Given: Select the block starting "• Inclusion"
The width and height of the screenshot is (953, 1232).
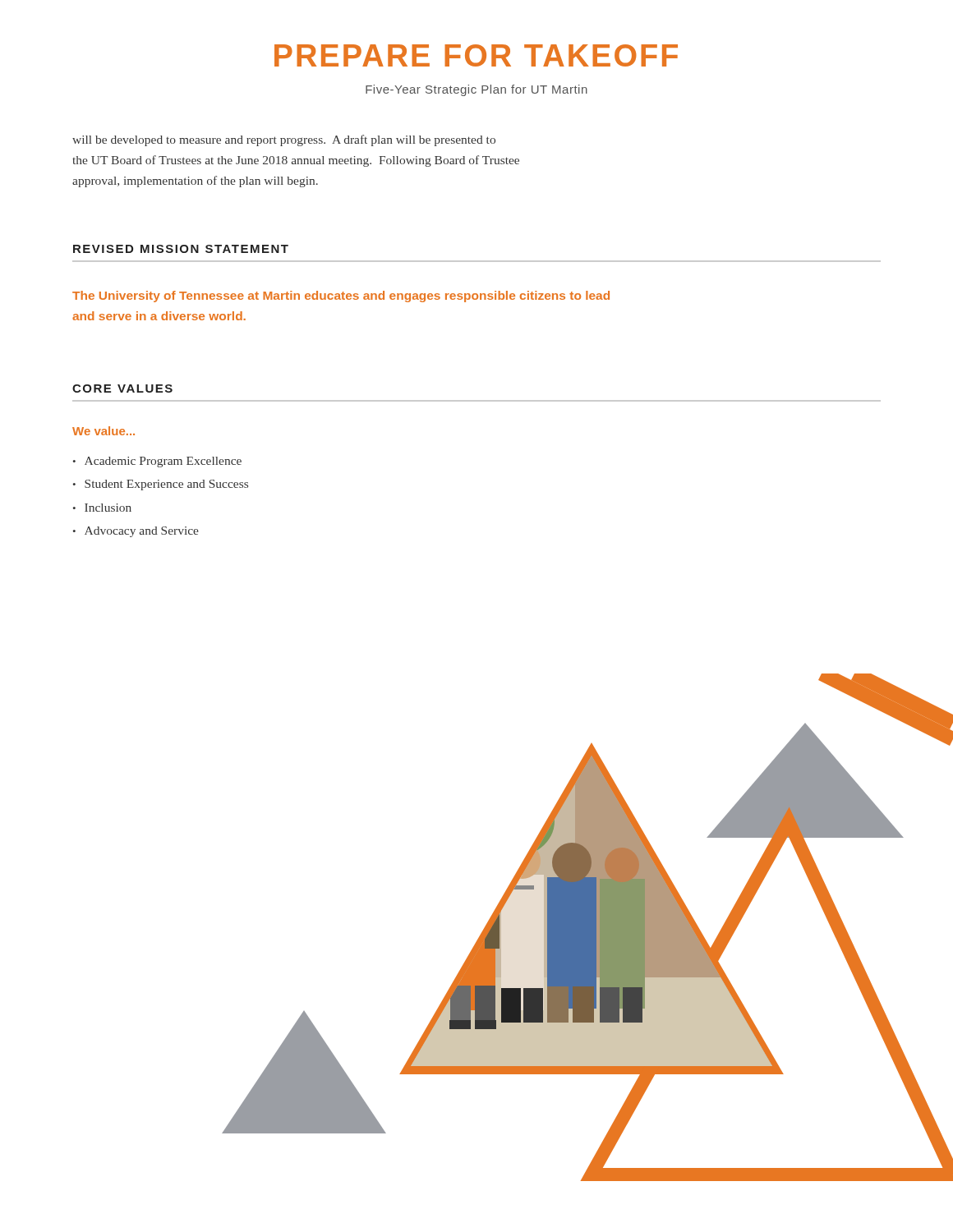Looking at the screenshot, I should pos(102,507).
